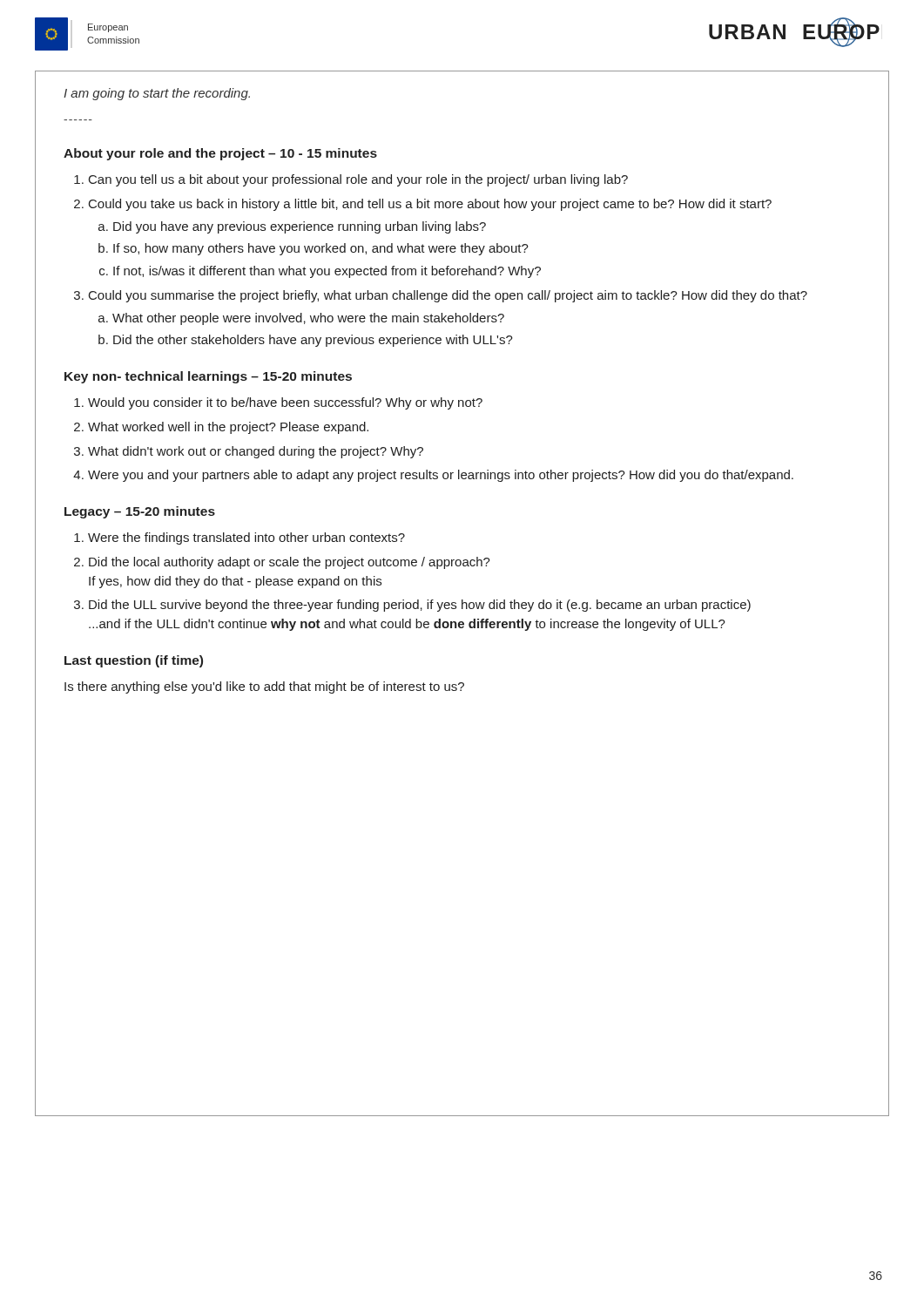
Task: Navigate to the block starting "Did the local authority adapt or scale the"
Action: 289,571
